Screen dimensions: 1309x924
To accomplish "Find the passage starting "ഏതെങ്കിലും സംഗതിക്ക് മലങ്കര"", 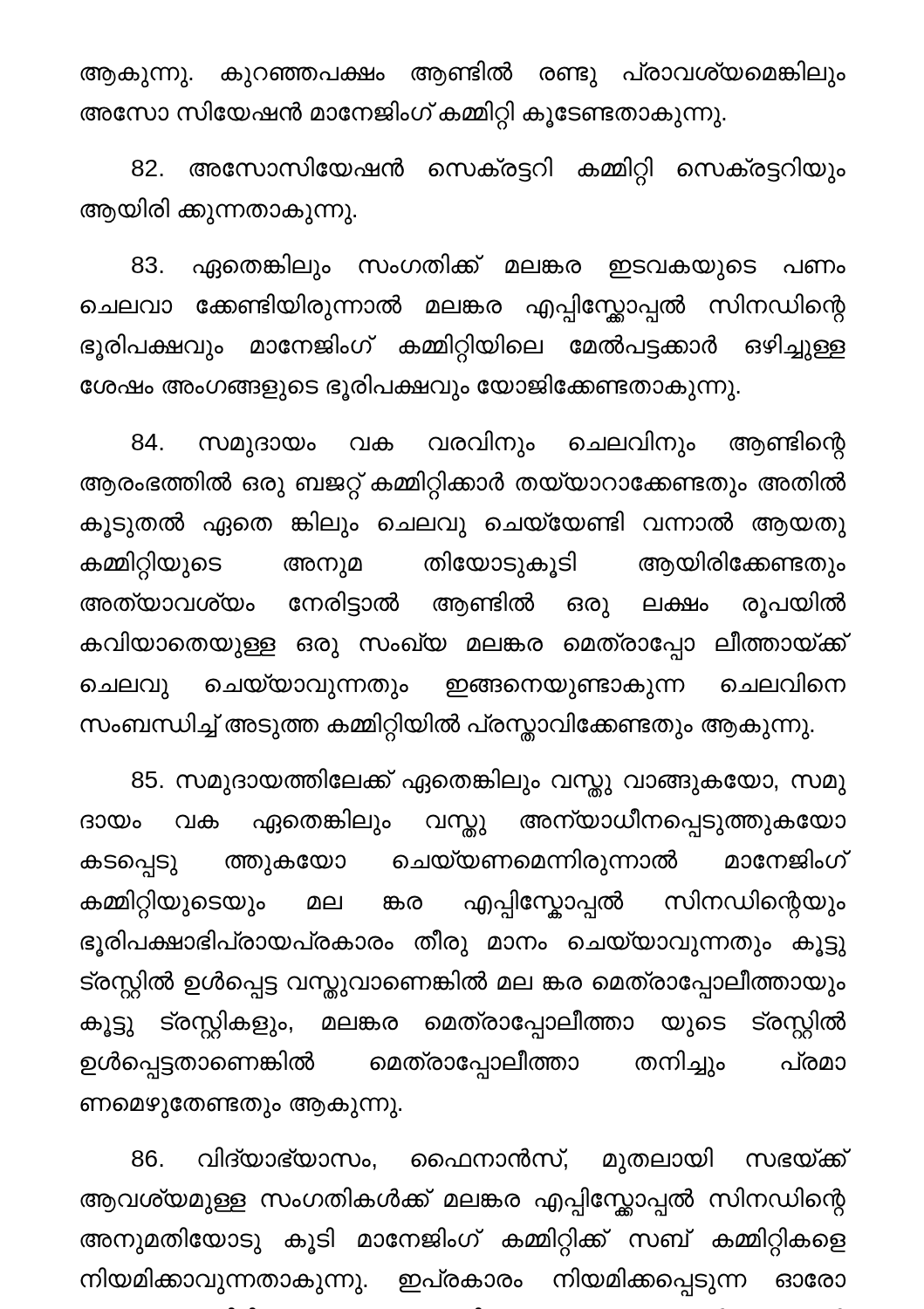I will pyautogui.click(x=462, y=325).
